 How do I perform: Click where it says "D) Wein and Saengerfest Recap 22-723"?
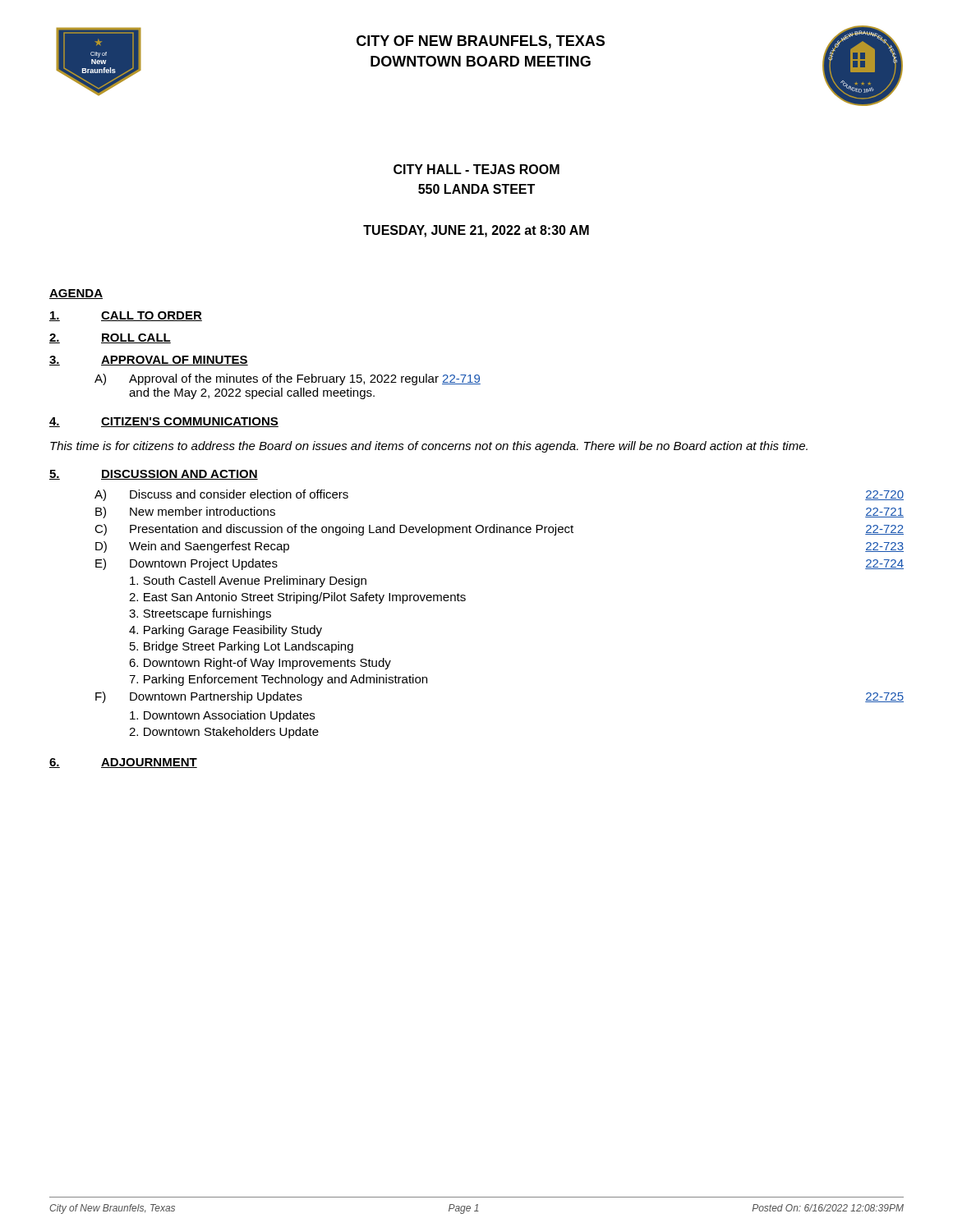tap(208, 547)
